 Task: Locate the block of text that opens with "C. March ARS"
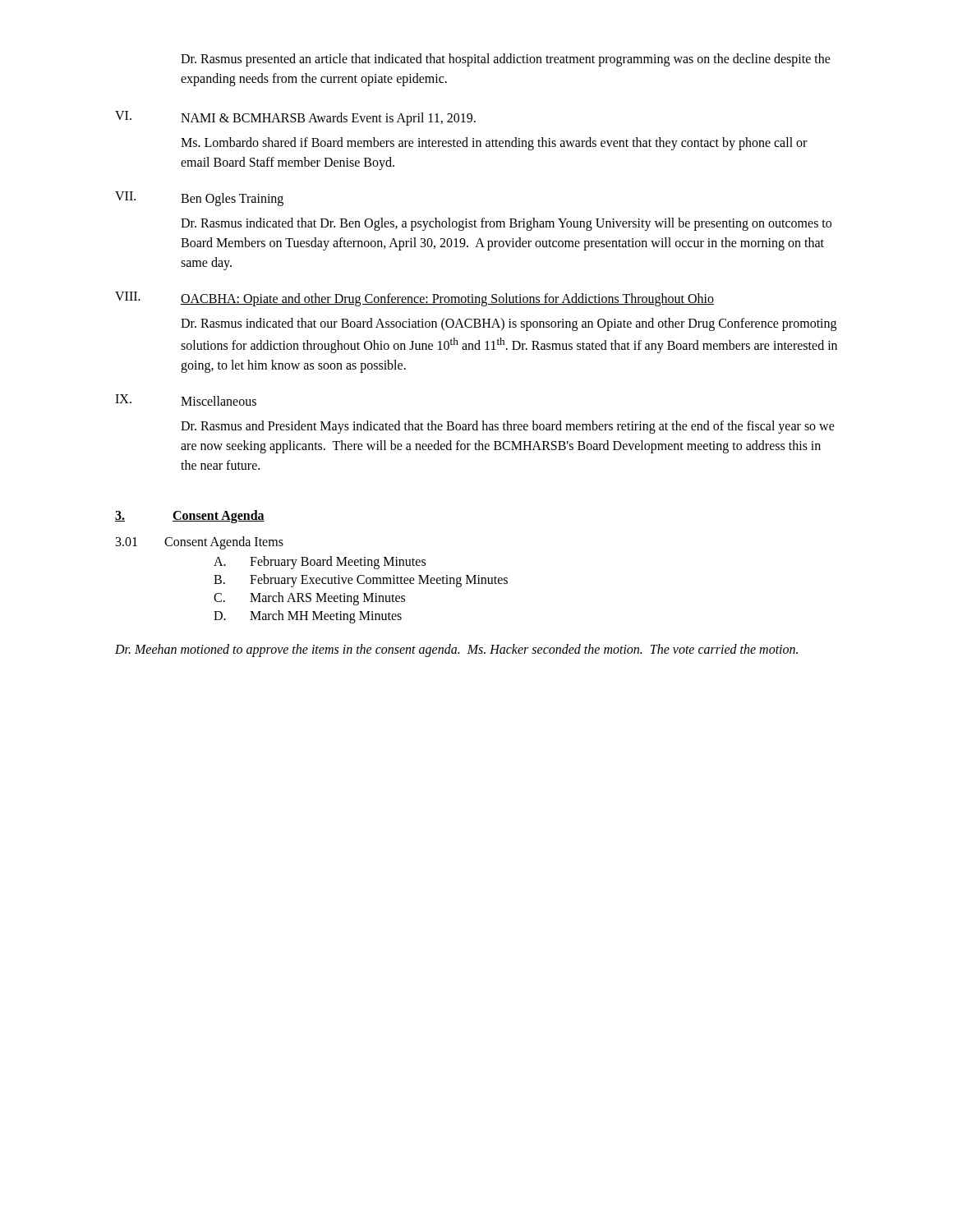pyautogui.click(x=310, y=598)
